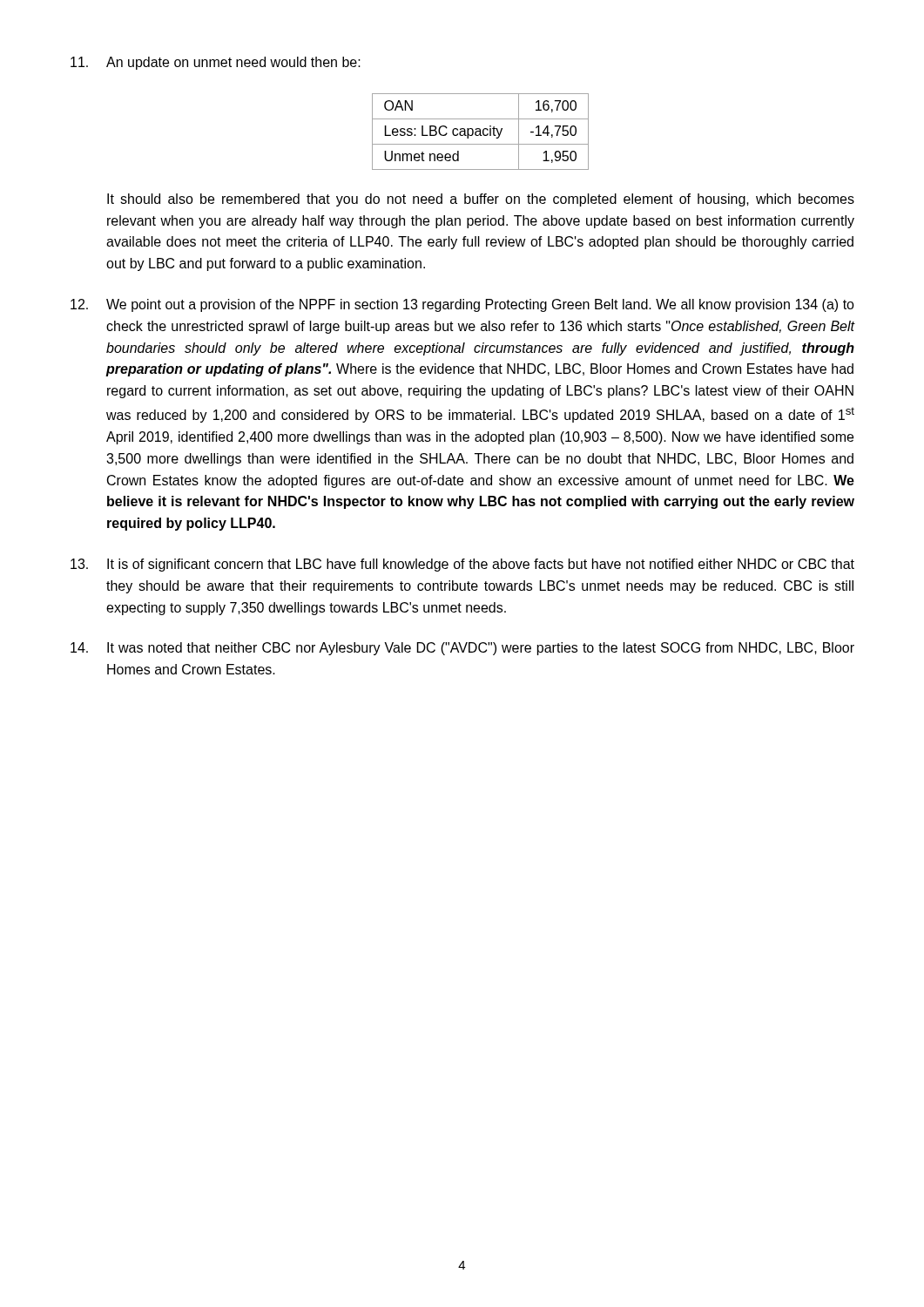Locate the block starting "It should also be remembered that"
924x1307 pixels.
480,231
